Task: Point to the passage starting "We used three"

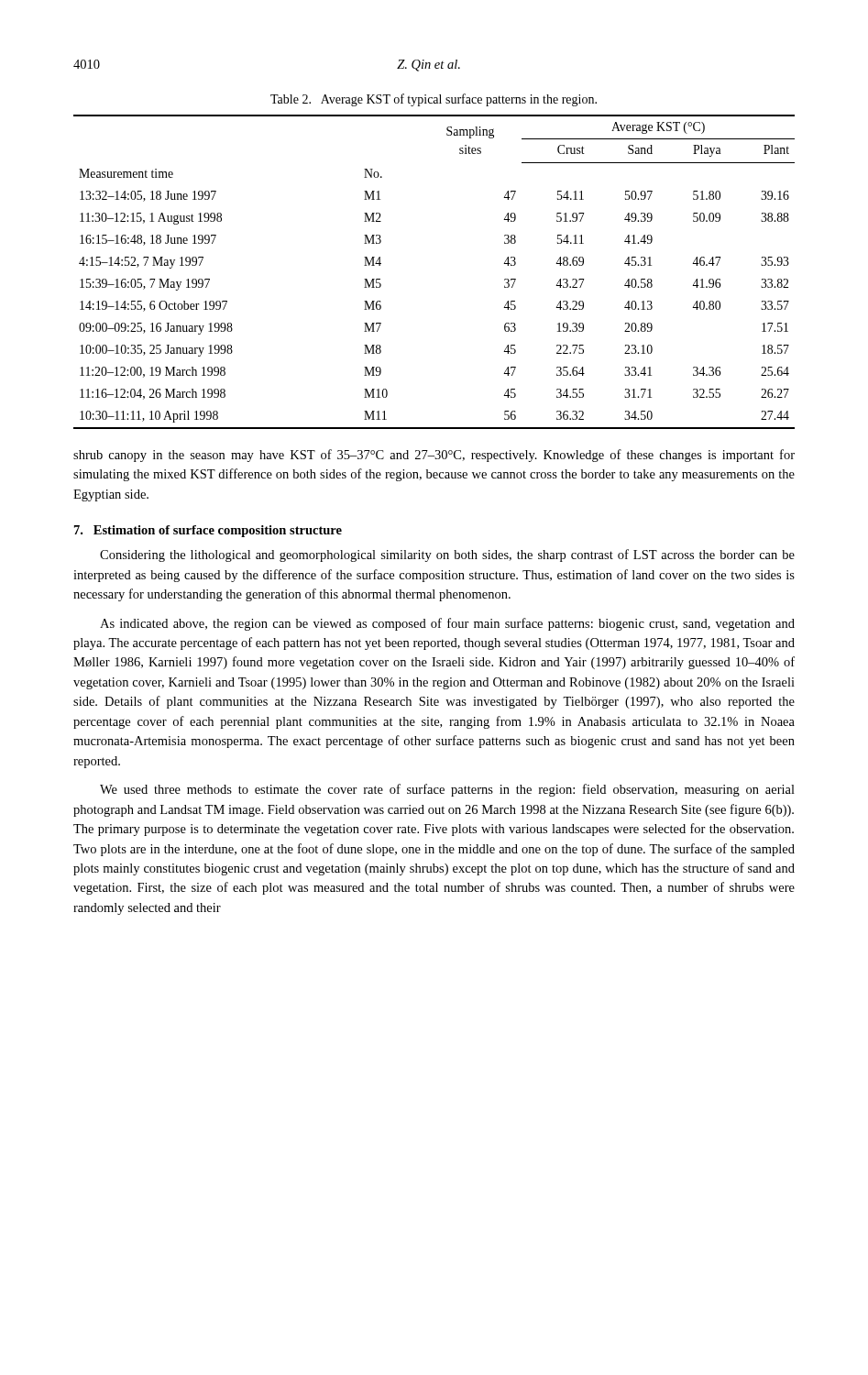Action: click(x=434, y=848)
